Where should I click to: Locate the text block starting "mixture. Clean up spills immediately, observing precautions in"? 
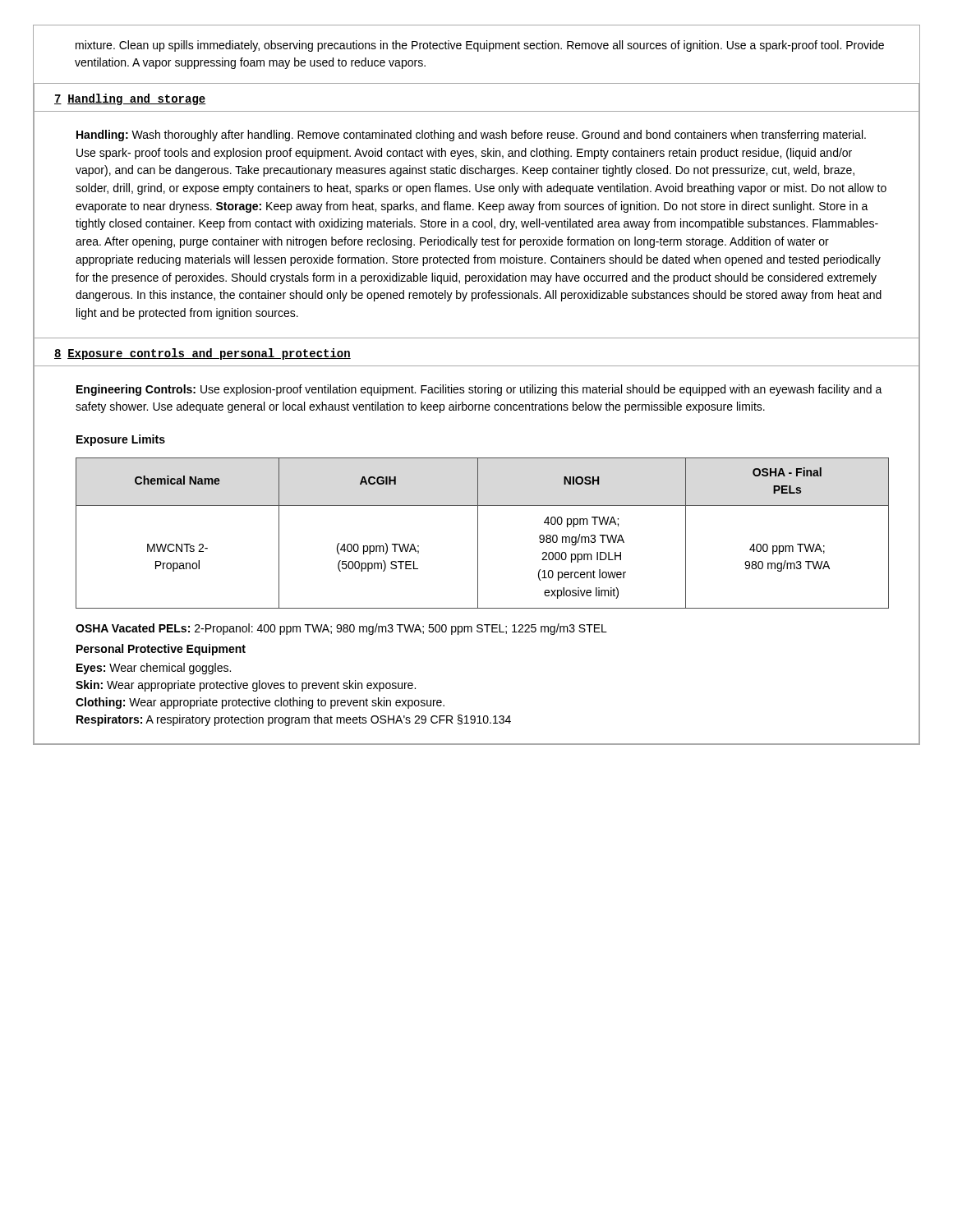click(480, 54)
